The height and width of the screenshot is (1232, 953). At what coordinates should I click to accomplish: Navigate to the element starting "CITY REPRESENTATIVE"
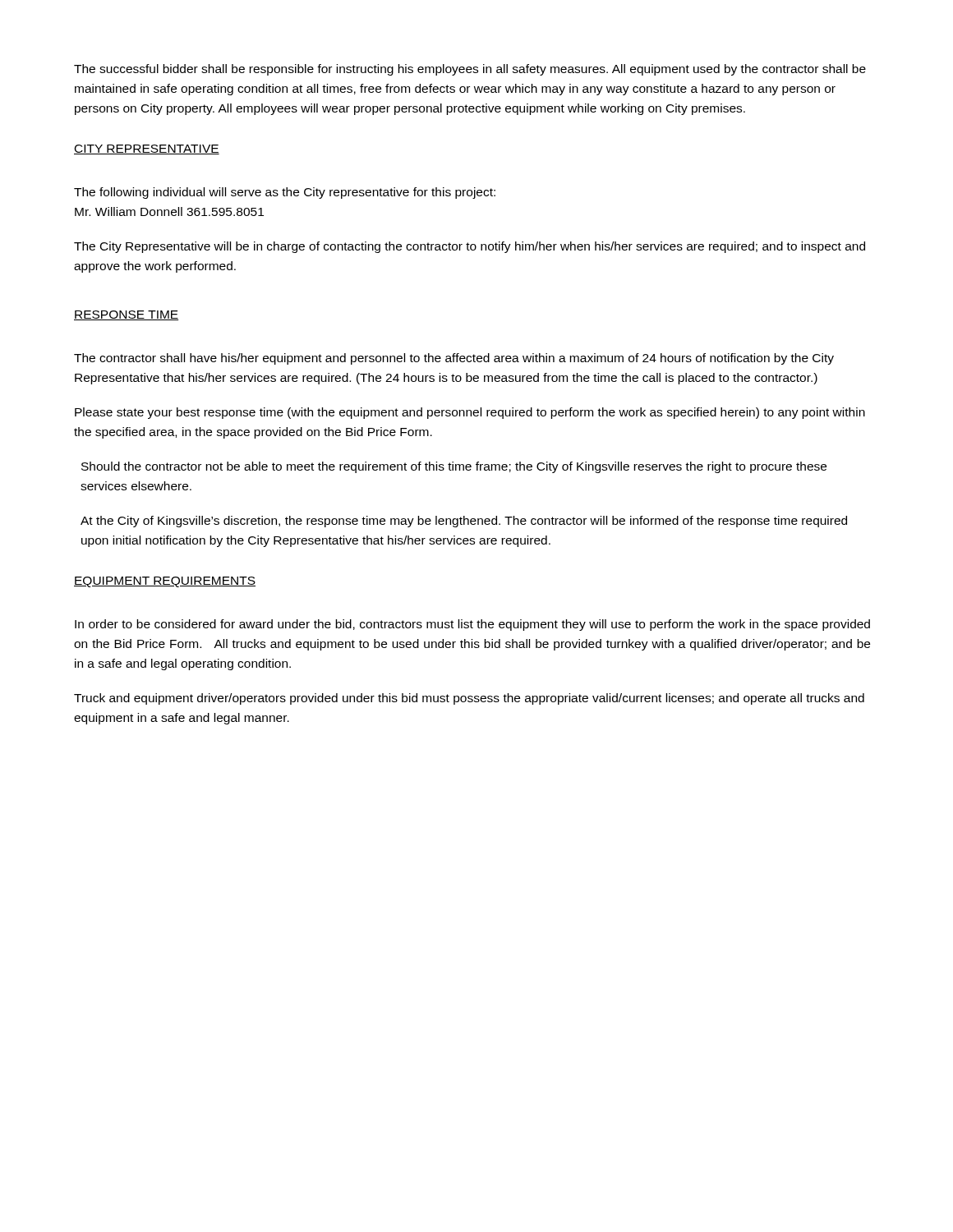pyautogui.click(x=146, y=149)
